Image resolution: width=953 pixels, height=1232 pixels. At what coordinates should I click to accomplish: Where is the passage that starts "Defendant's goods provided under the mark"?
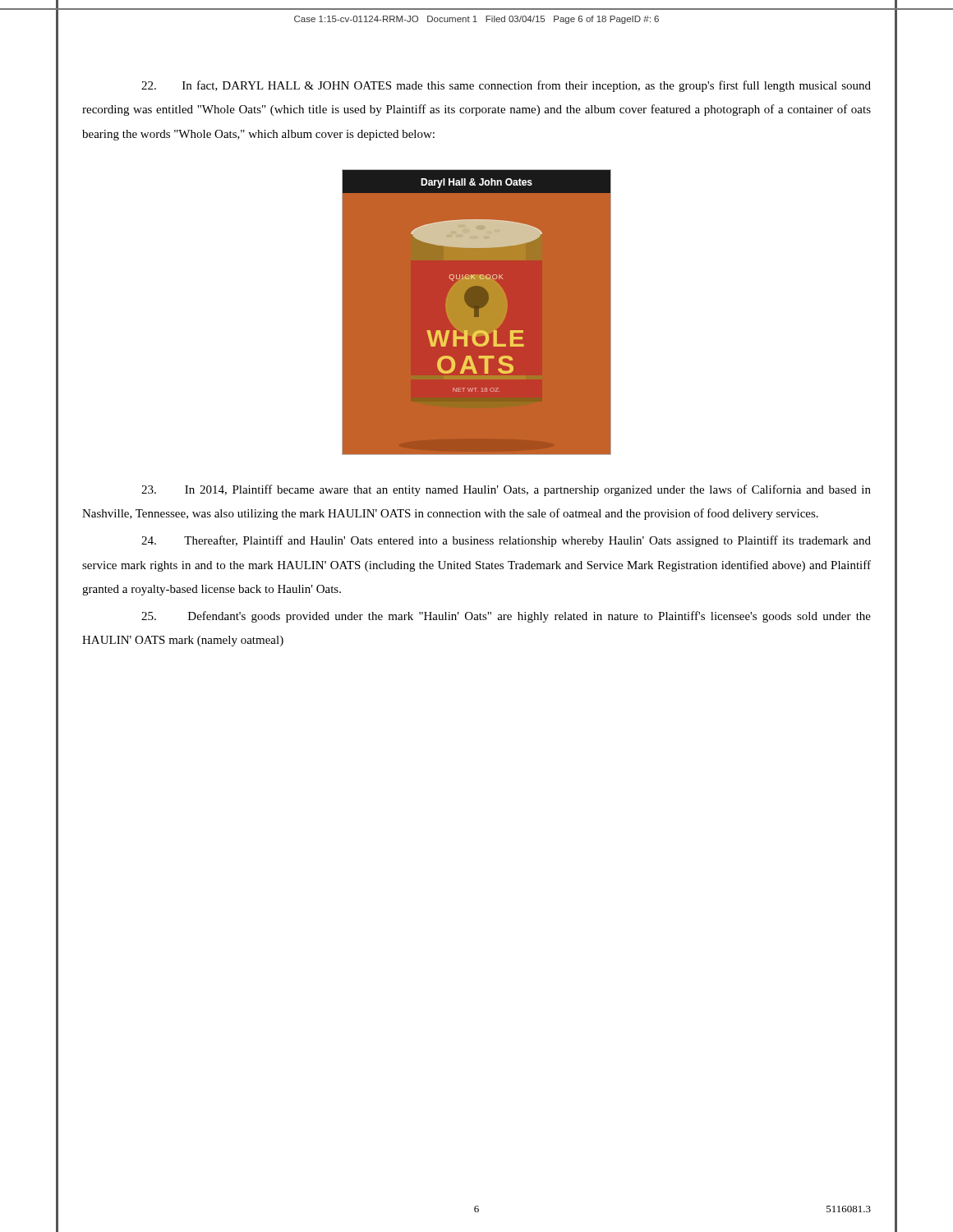pos(476,628)
